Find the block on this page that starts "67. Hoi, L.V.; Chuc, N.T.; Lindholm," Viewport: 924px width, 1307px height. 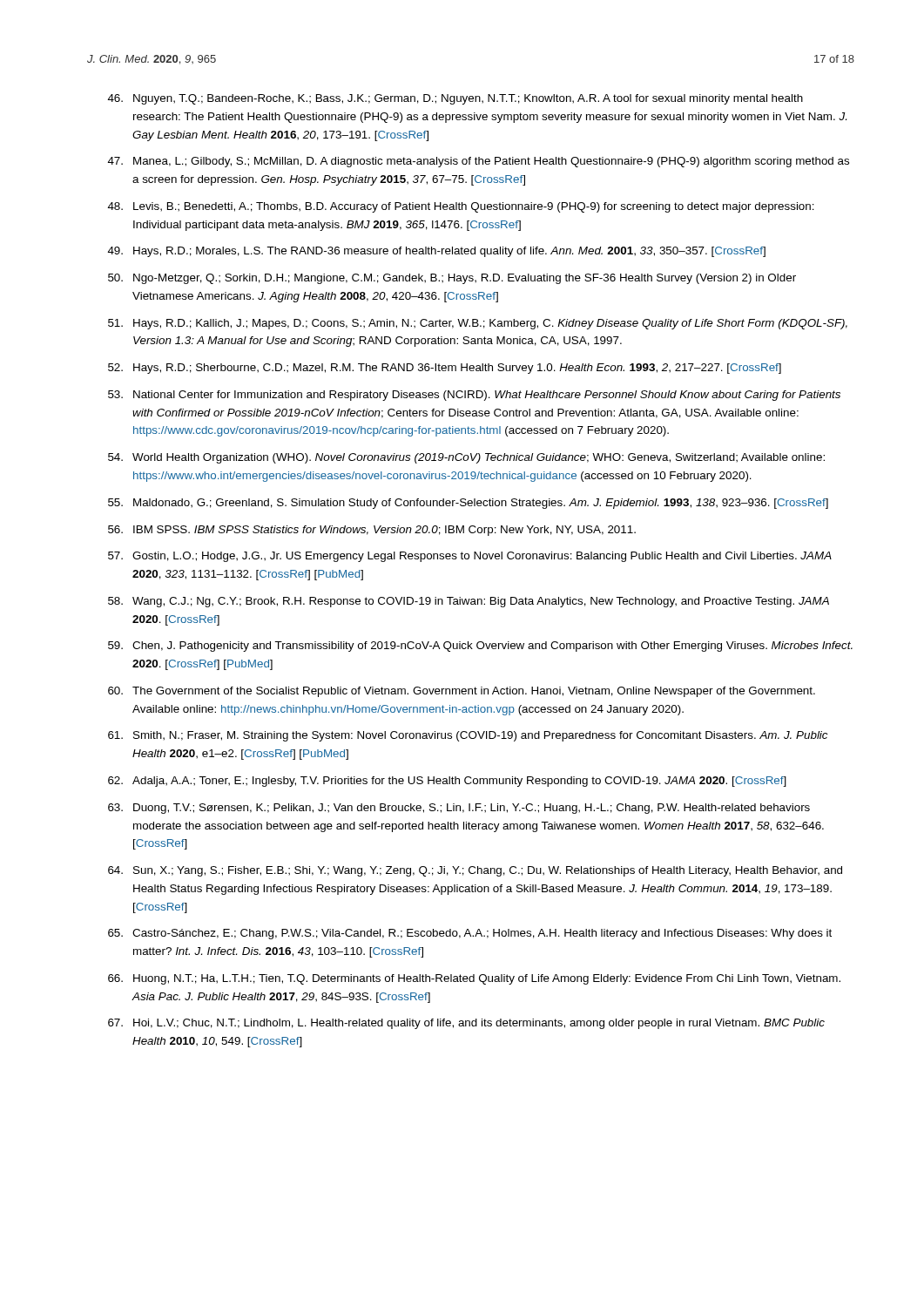tap(471, 1033)
